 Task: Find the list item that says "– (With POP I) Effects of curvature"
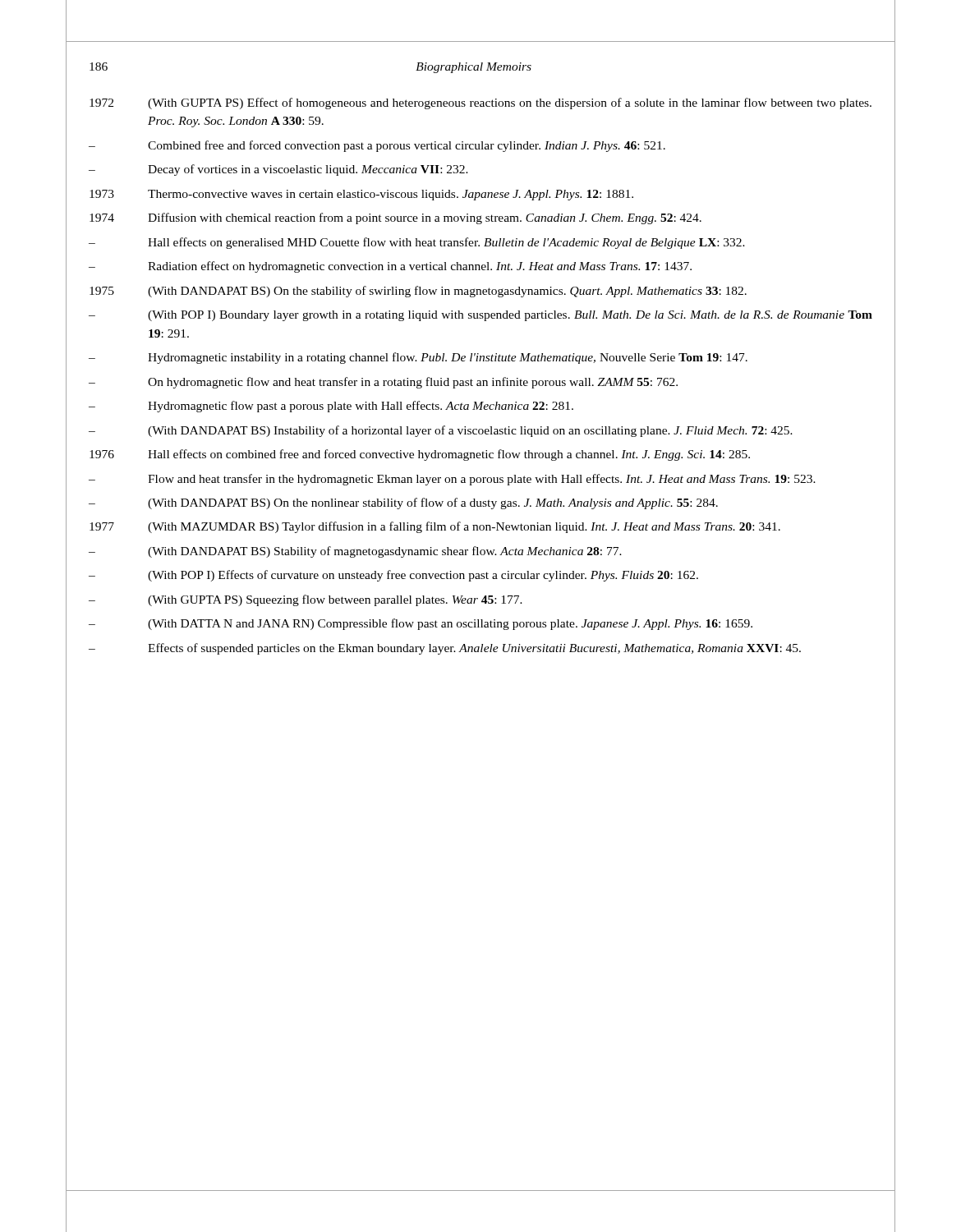pyautogui.click(x=480, y=575)
